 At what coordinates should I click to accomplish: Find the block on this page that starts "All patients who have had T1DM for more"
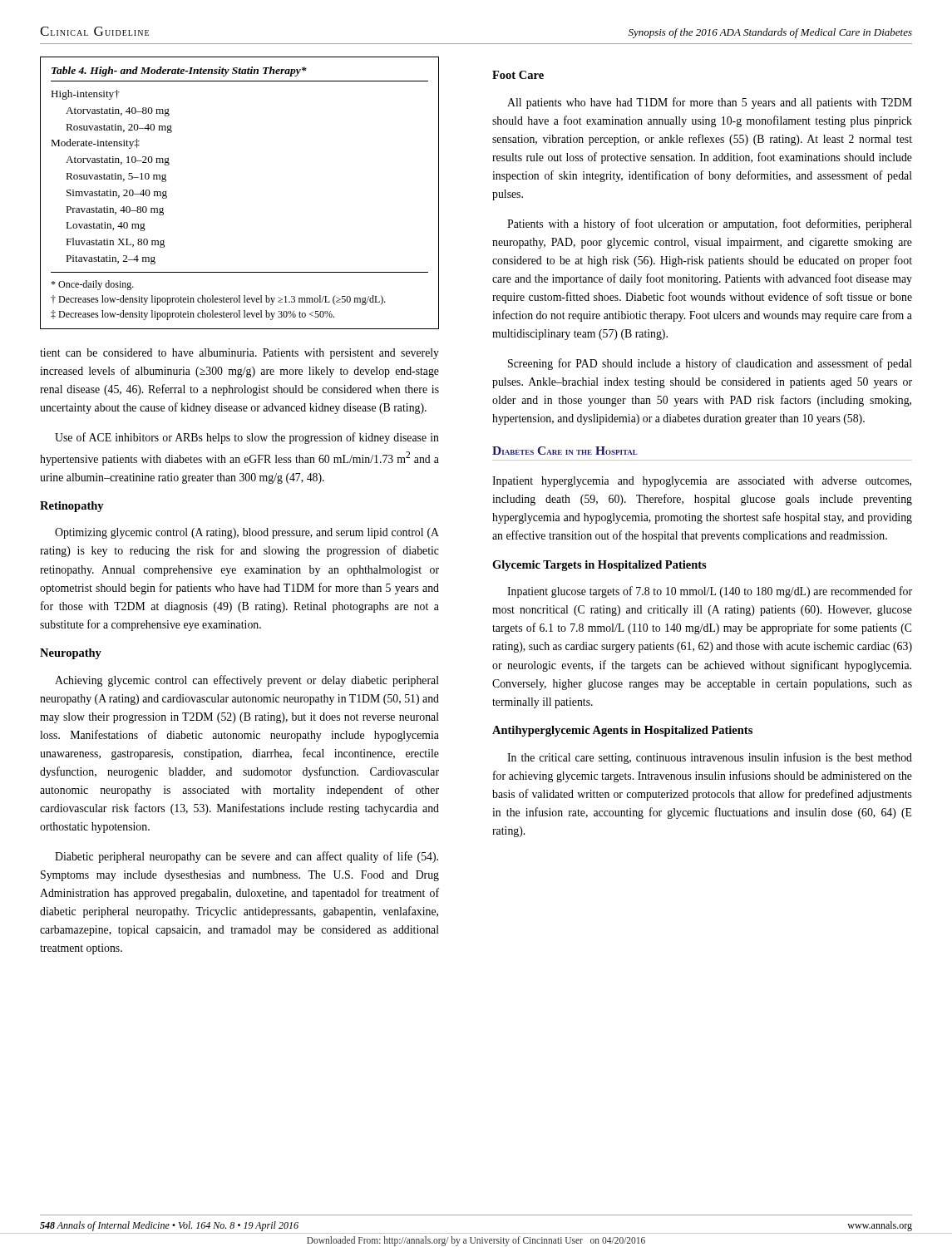tap(702, 261)
